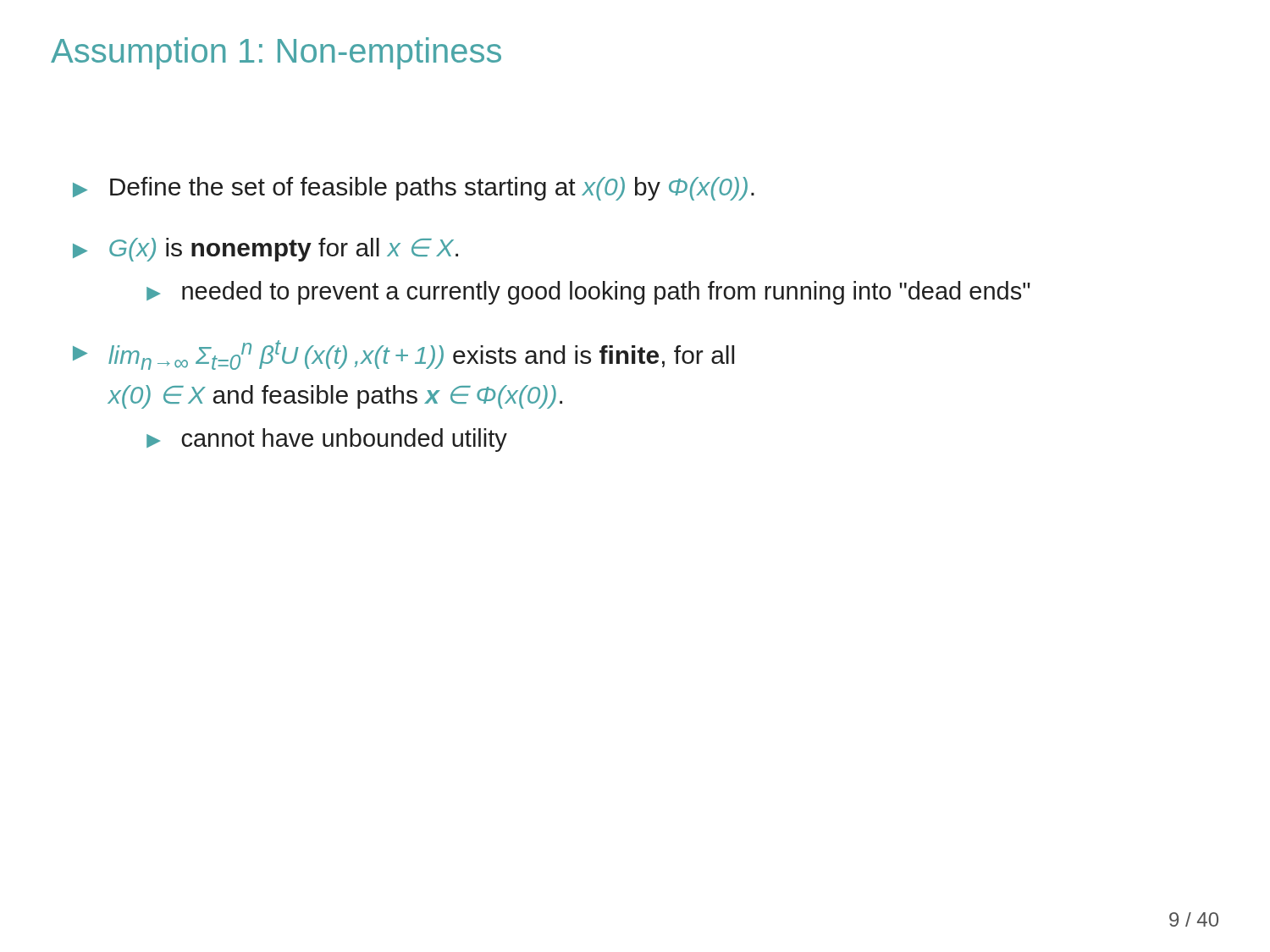Click the passage that begins "► G(x) is"
The width and height of the screenshot is (1270, 952).
[x=265, y=250]
